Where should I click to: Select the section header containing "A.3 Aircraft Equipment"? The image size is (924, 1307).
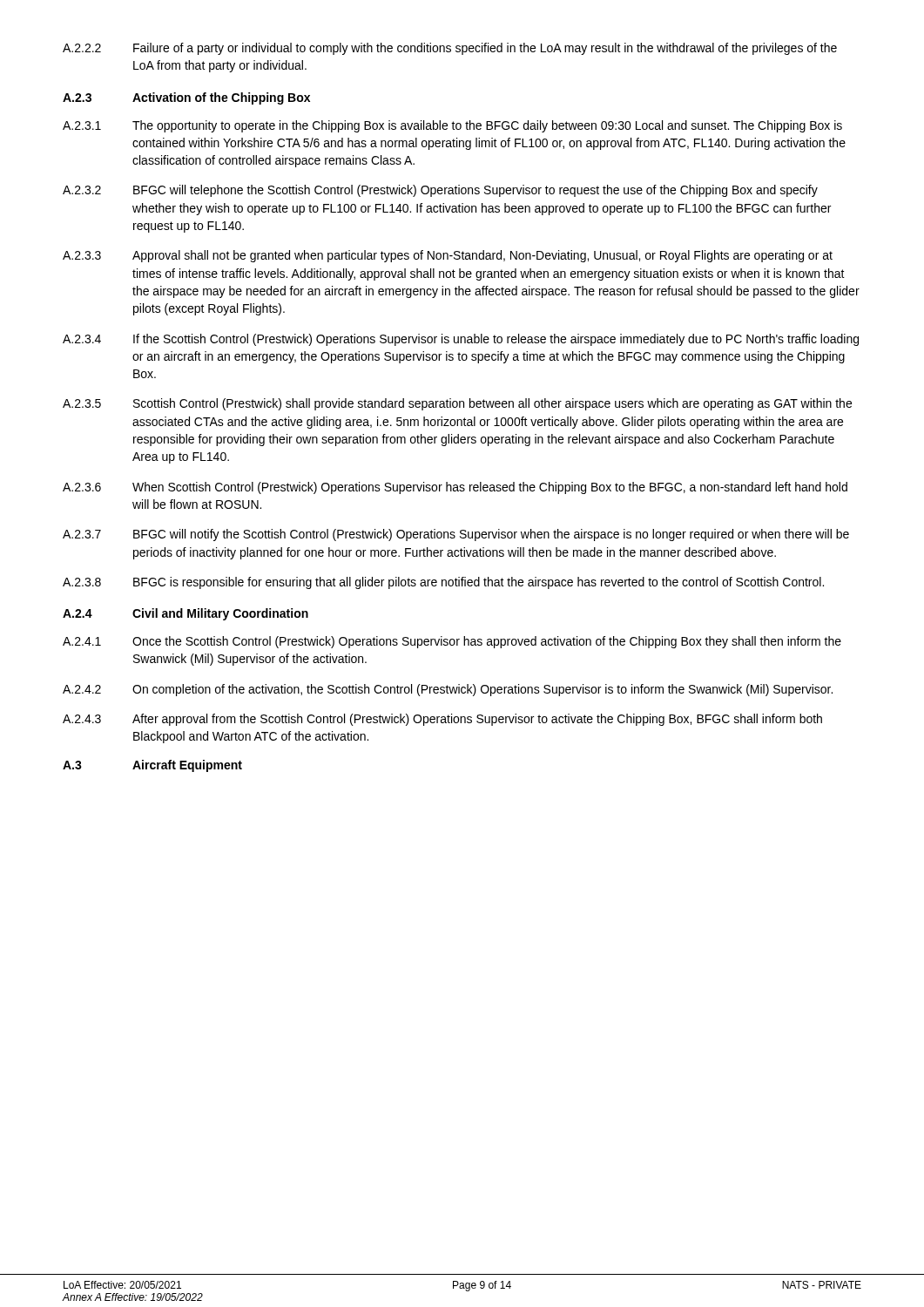[x=152, y=765]
